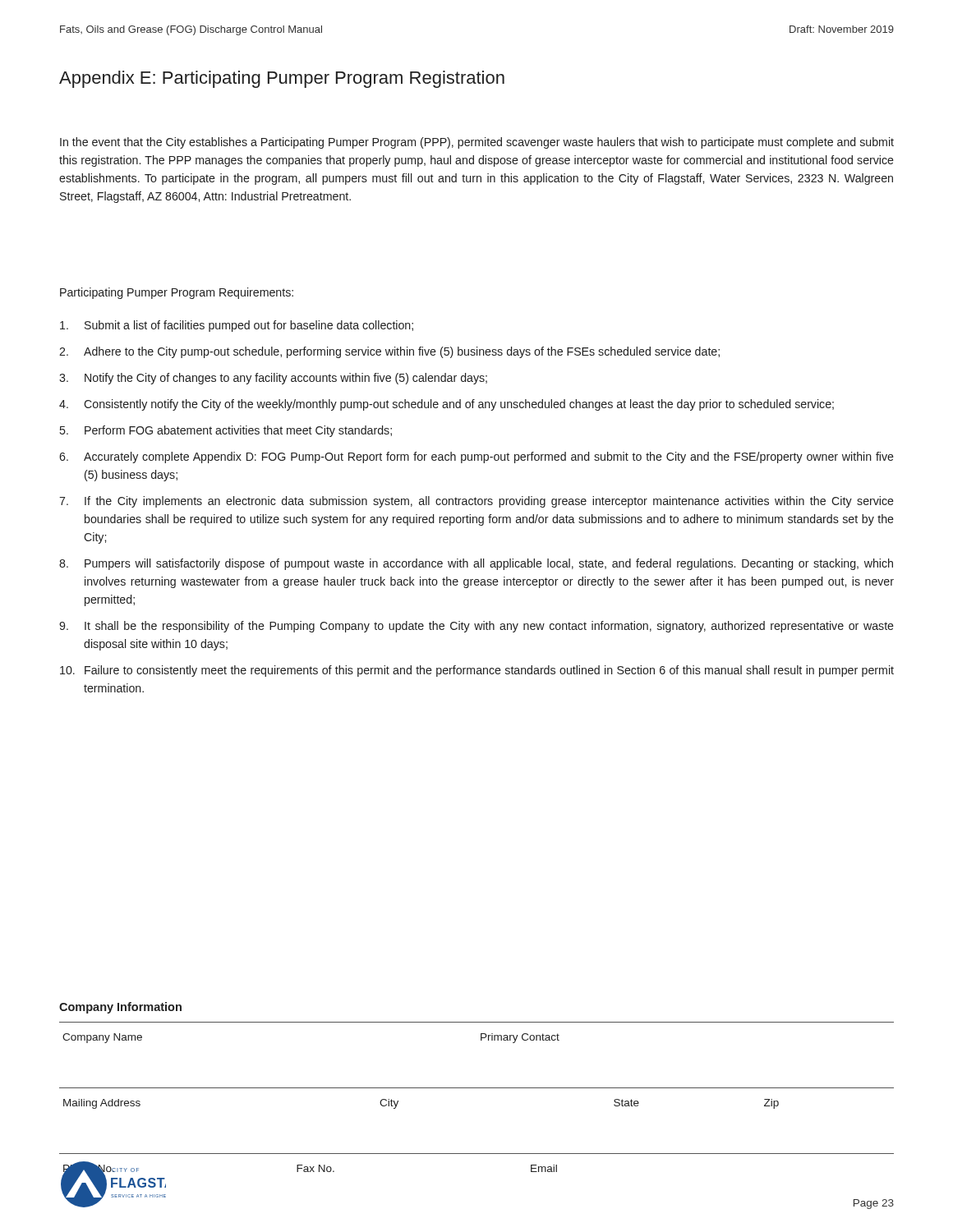
Task: Click the passage that begins "In the event"
Action: click(476, 169)
